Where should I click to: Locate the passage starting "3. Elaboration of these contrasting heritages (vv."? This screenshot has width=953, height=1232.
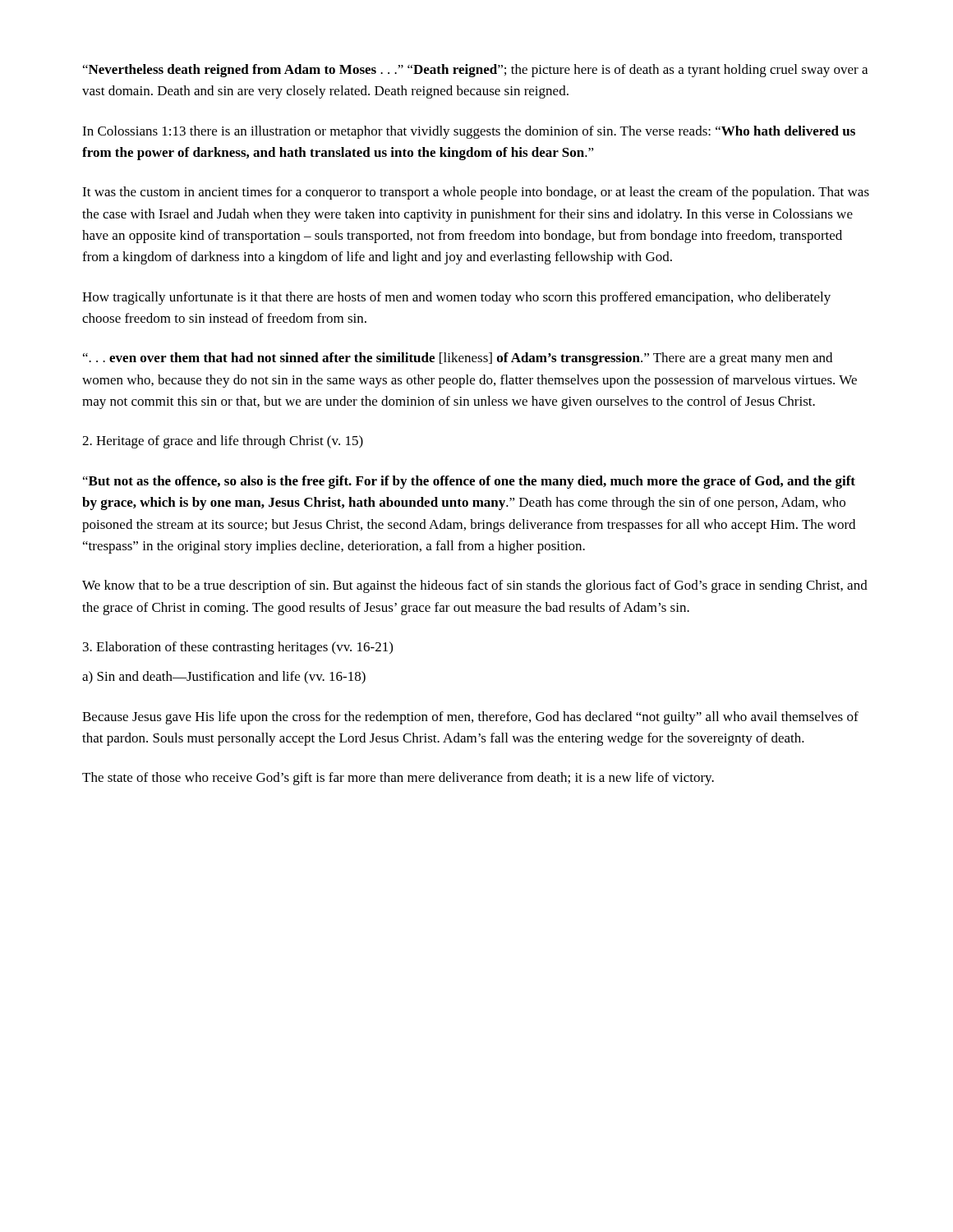[x=238, y=647]
